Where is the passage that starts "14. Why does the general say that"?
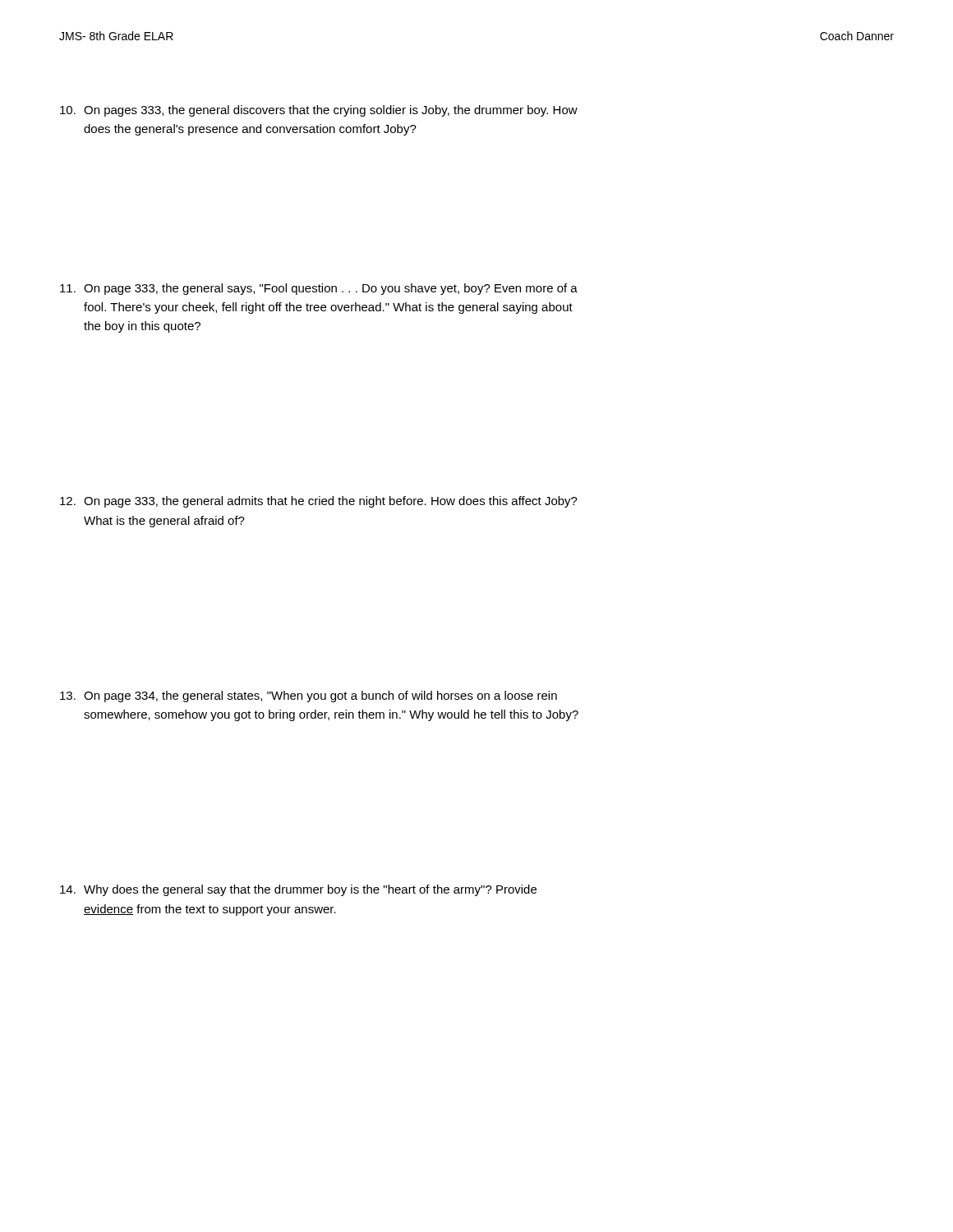 click(x=476, y=899)
